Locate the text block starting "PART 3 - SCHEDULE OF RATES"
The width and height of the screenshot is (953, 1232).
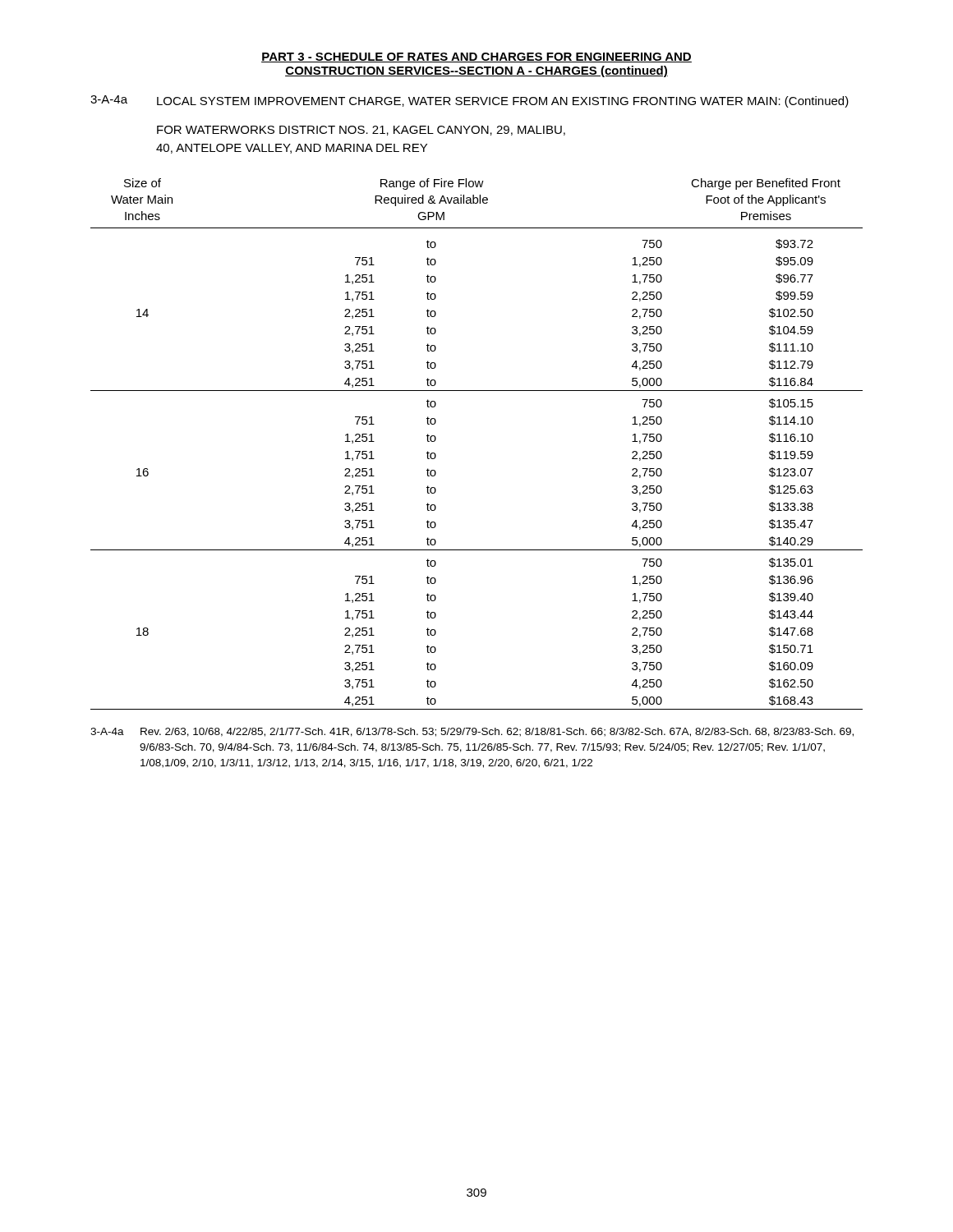pos(476,63)
